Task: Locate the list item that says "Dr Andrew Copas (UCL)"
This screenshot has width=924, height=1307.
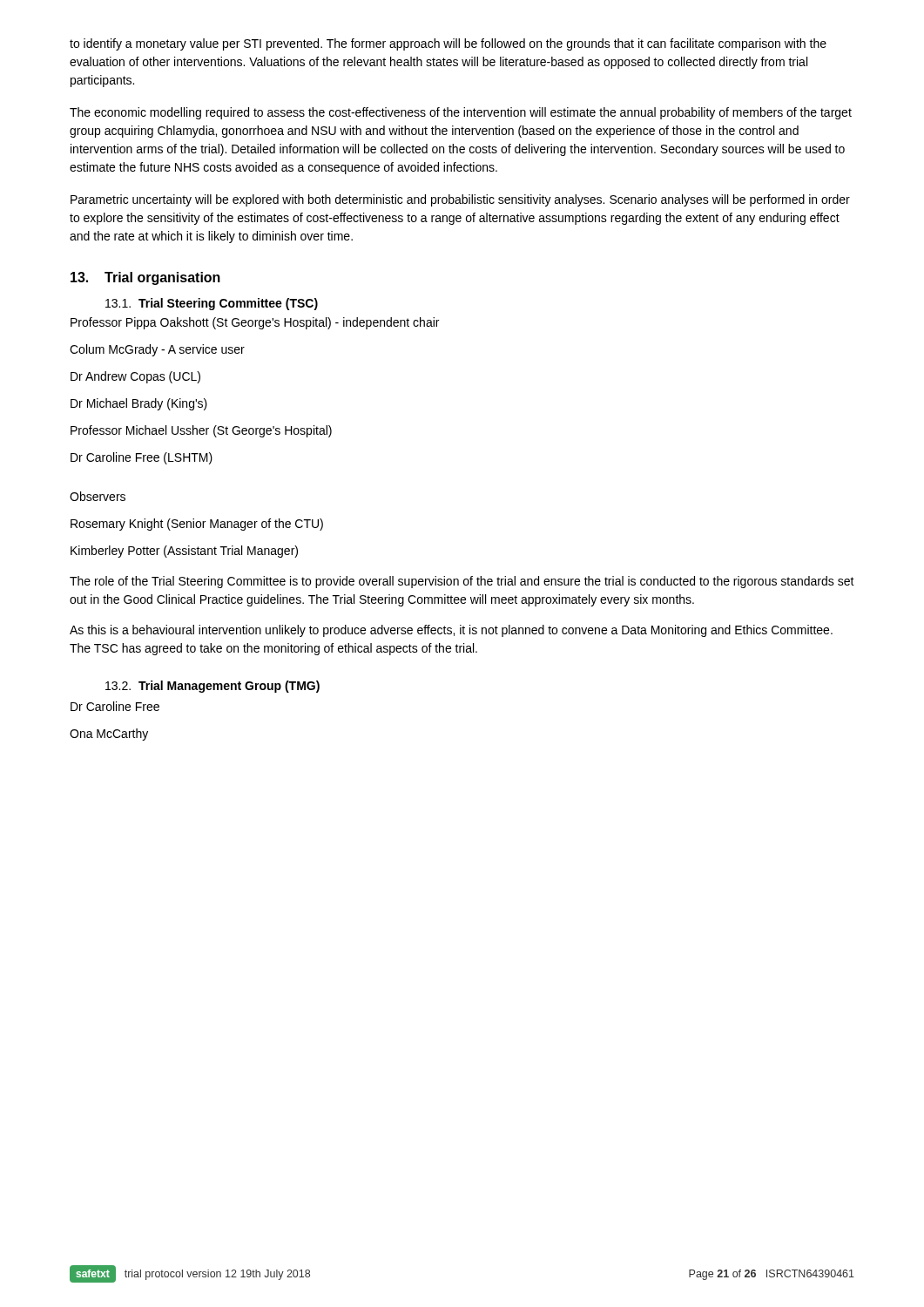Action: click(135, 377)
